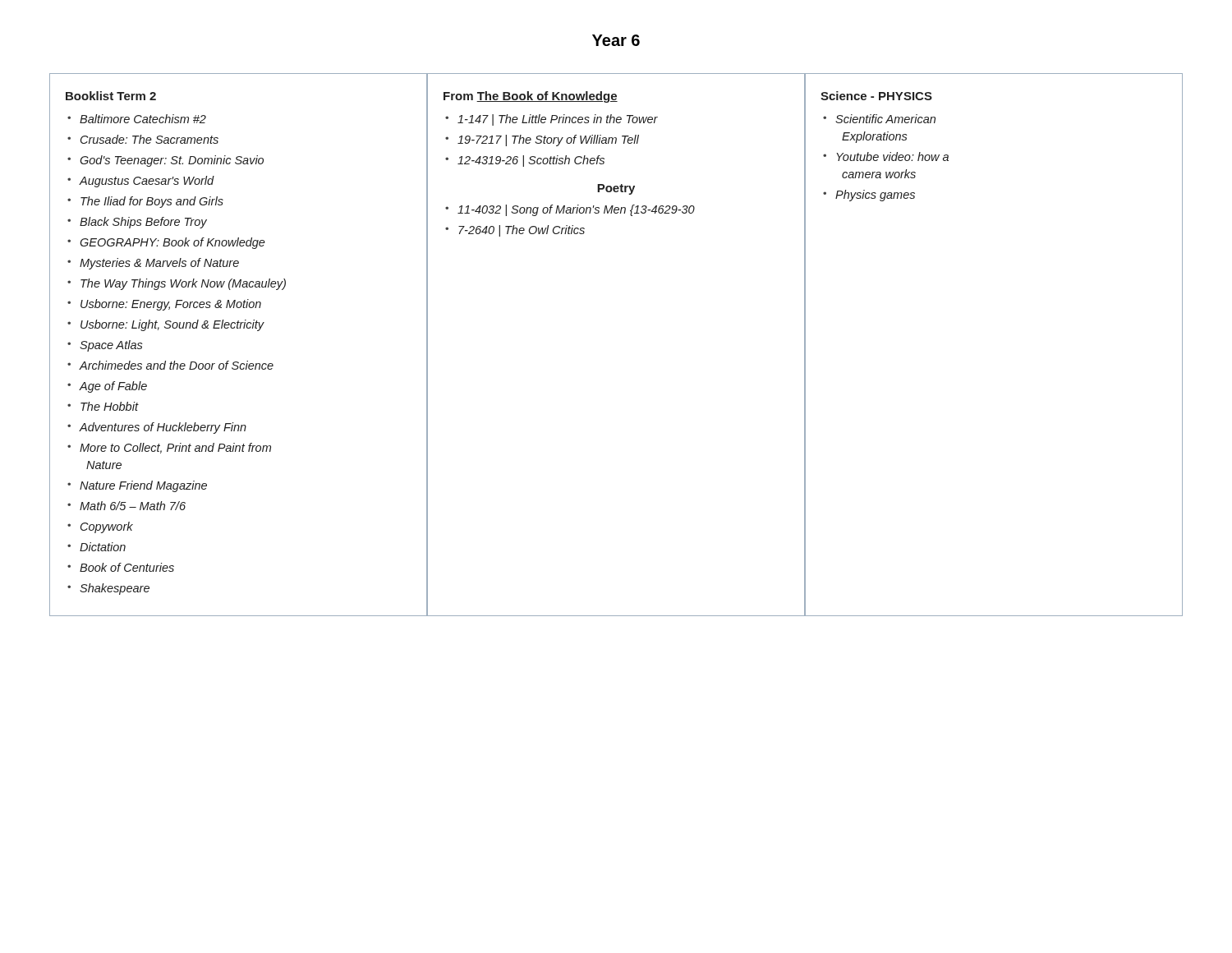Locate the text "Crusade: The Sacraments"
1232x953 pixels.
point(149,140)
